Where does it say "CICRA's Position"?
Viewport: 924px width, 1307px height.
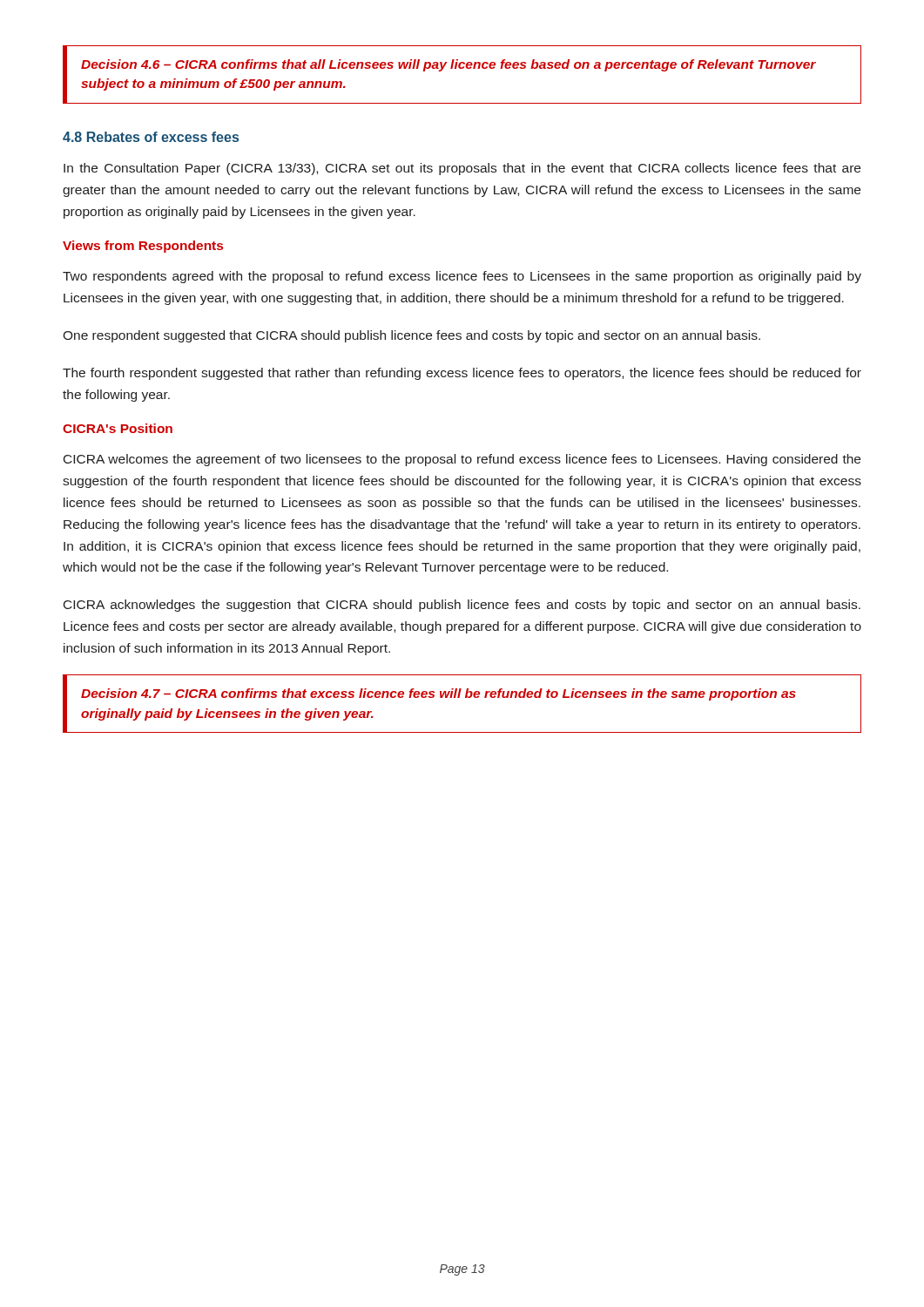click(x=118, y=428)
